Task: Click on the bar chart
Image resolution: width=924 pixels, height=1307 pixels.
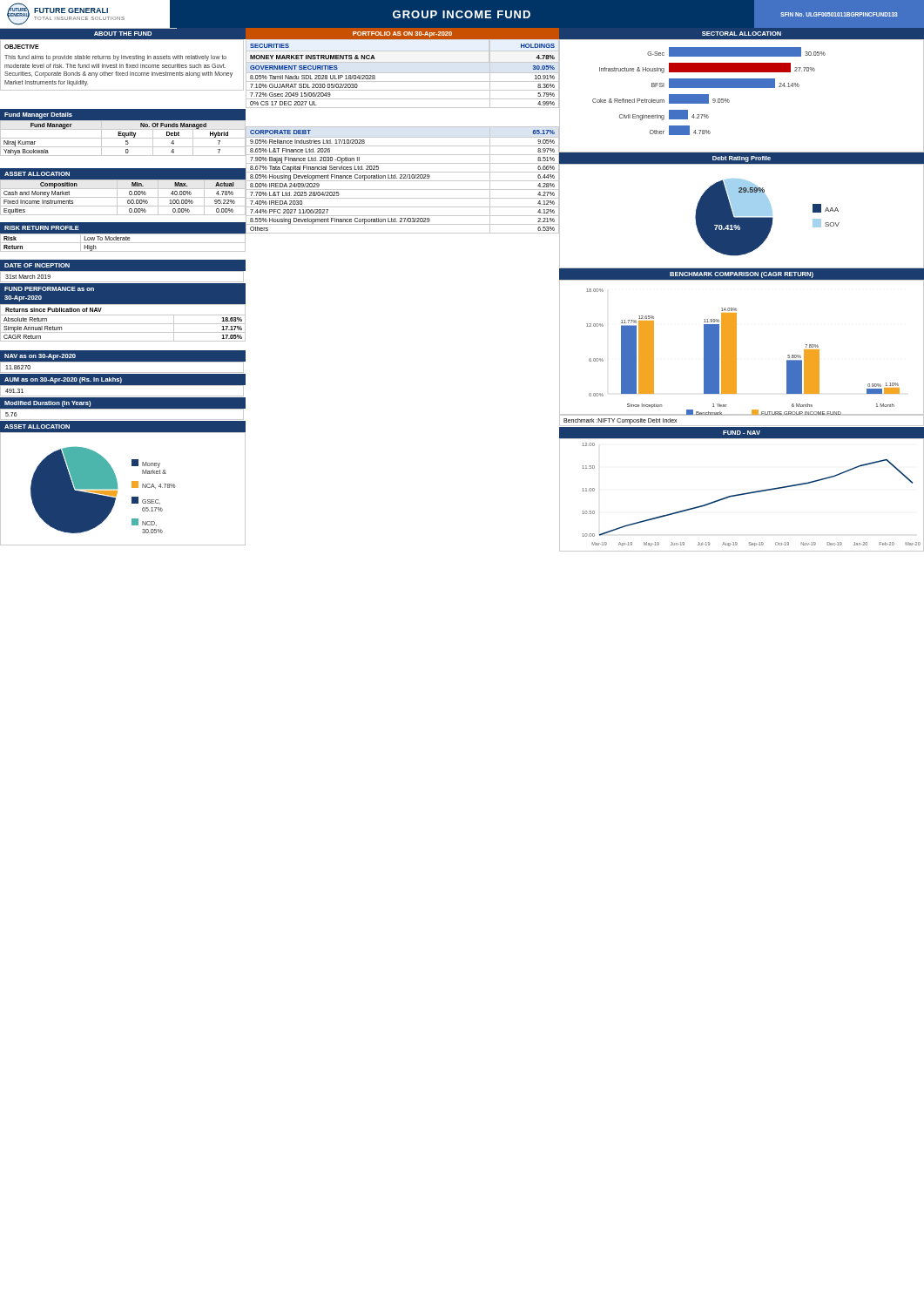Action: pos(742,96)
